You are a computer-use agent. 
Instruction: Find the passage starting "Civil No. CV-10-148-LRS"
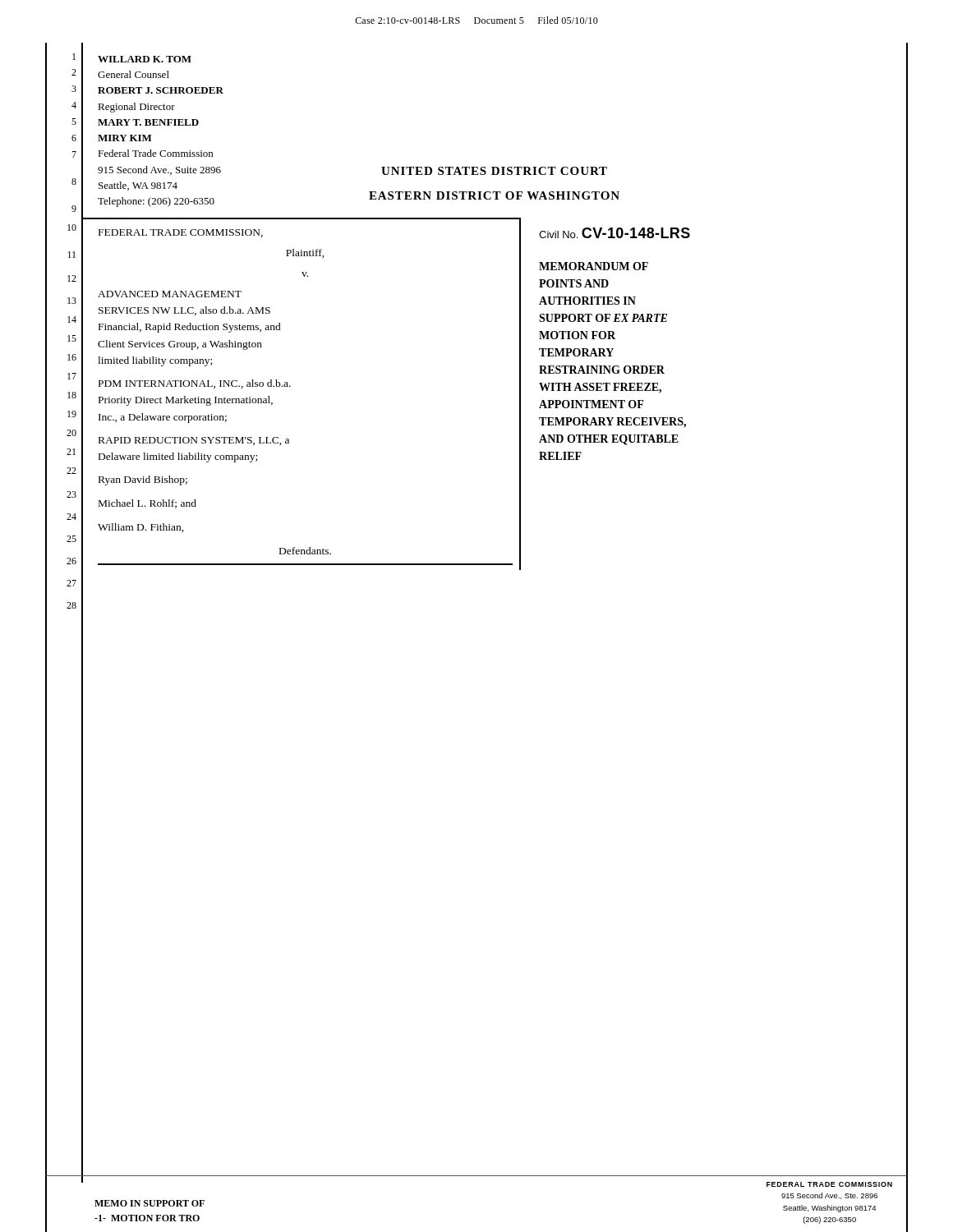click(615, 233)
